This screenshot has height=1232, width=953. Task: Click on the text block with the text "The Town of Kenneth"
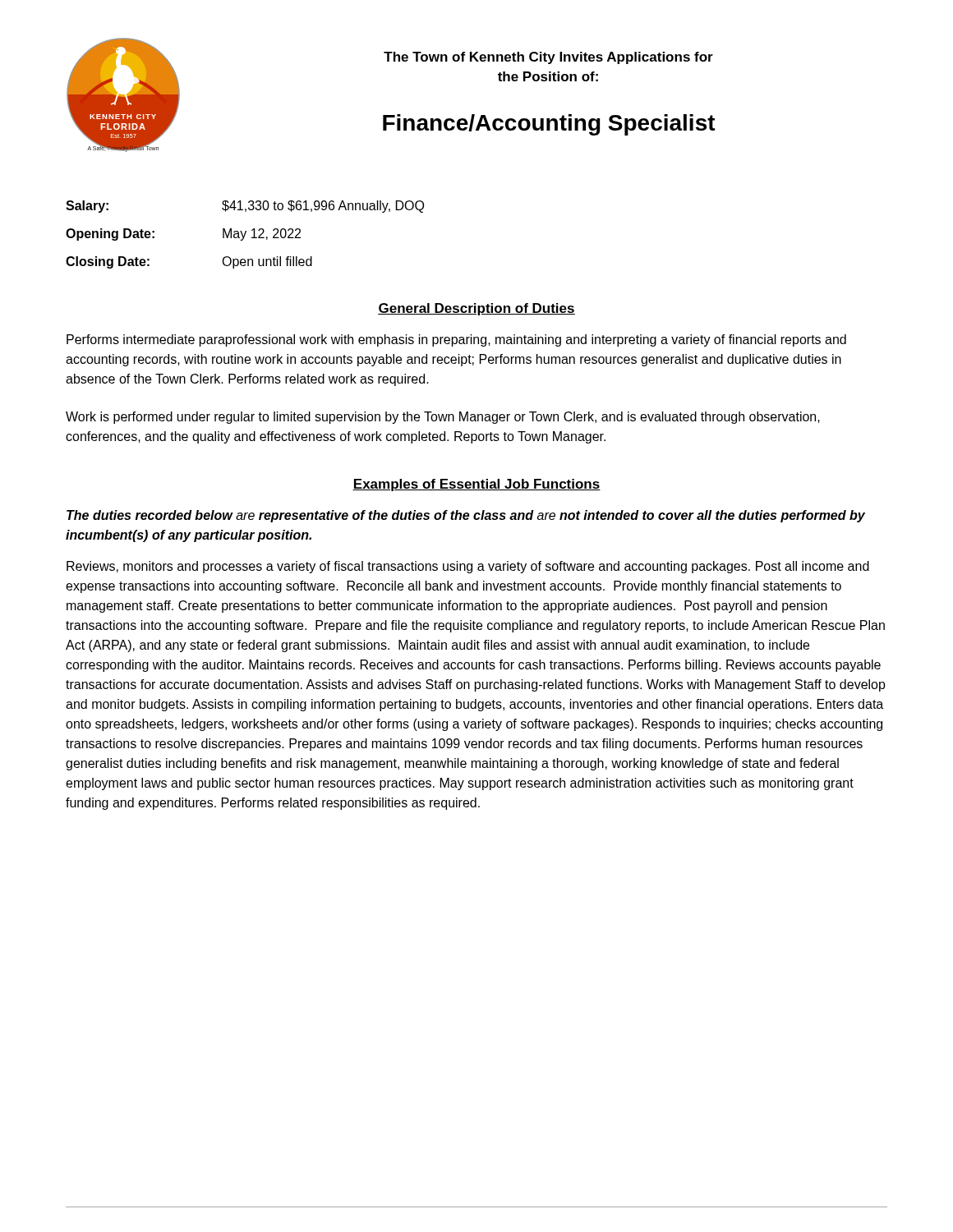coord(548,67)
